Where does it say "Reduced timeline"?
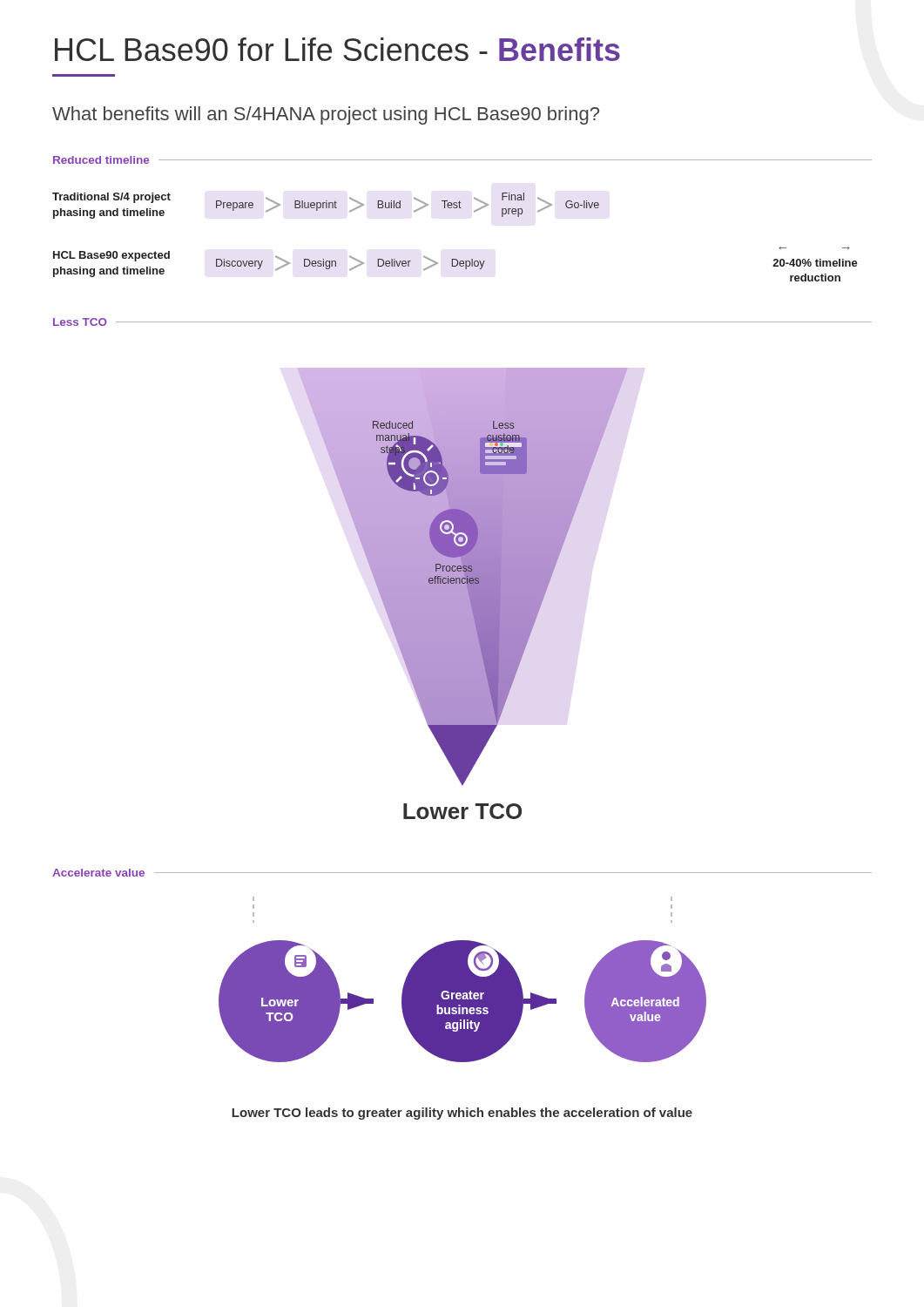Screen dimensions: 1307x924 click(462, 159)
